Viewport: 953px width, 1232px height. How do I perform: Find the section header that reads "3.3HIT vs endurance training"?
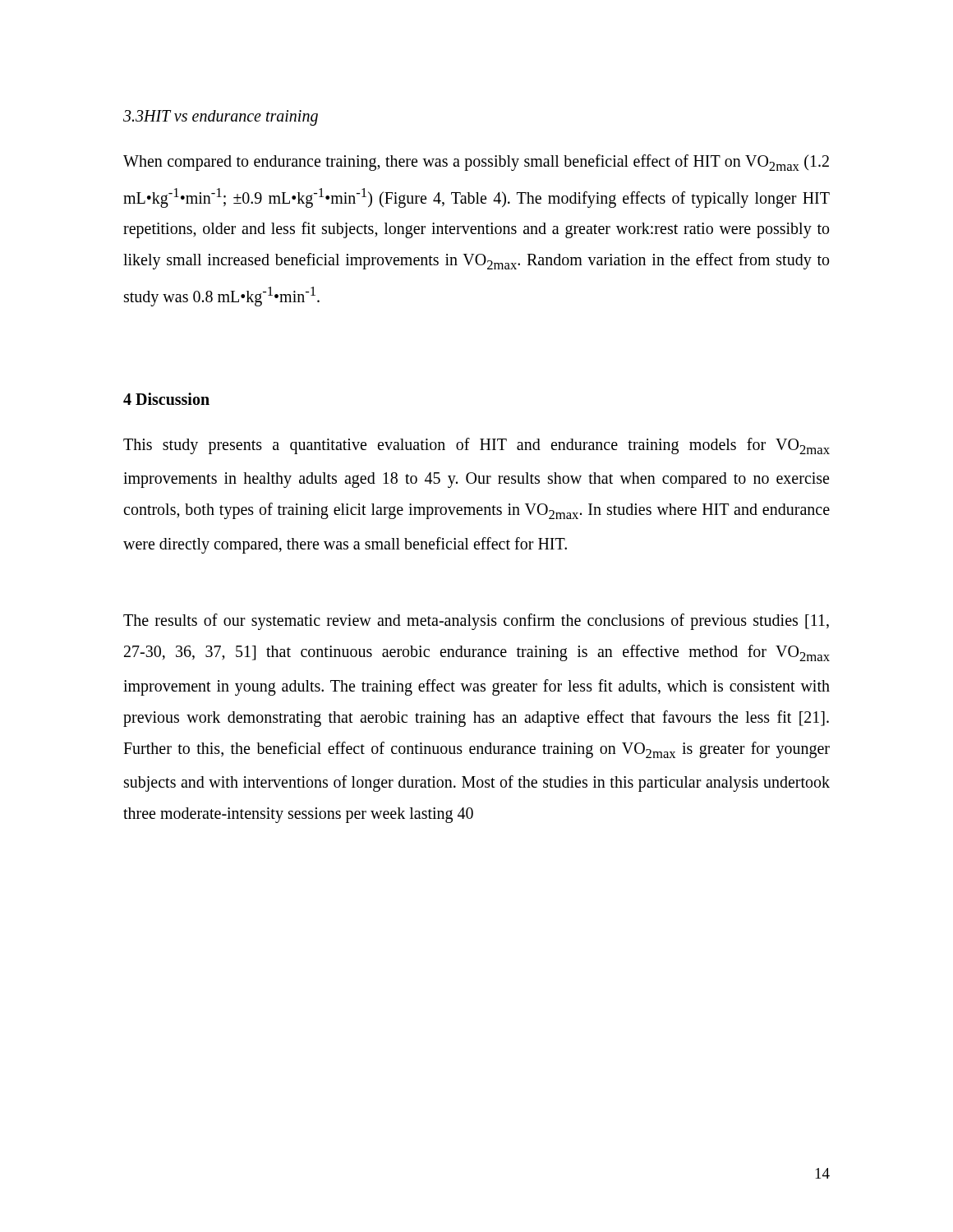pyautogui.click(x=221, y=116)
